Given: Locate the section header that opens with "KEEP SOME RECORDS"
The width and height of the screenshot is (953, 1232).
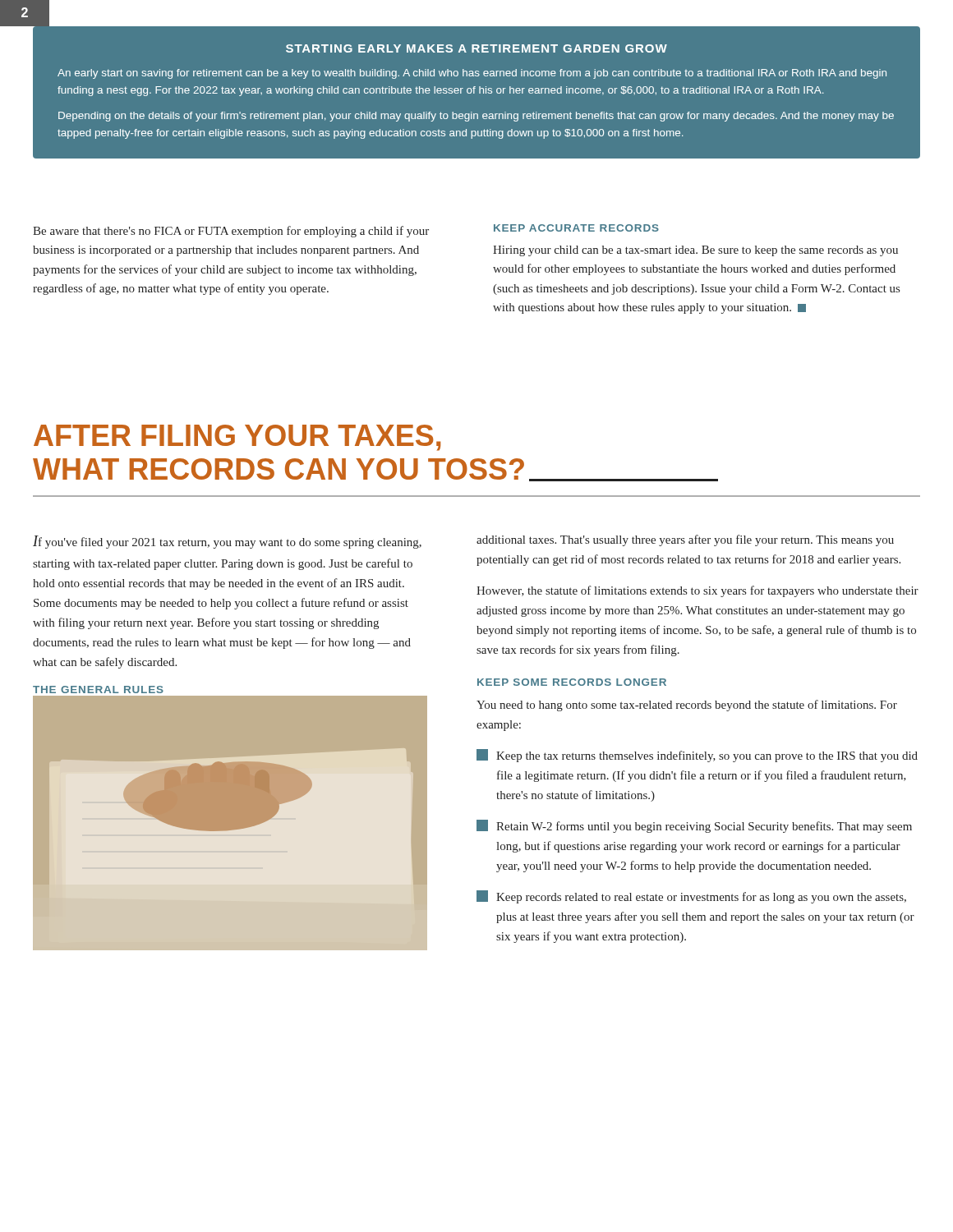Looking at the screenshot, I should click(572, 682).
